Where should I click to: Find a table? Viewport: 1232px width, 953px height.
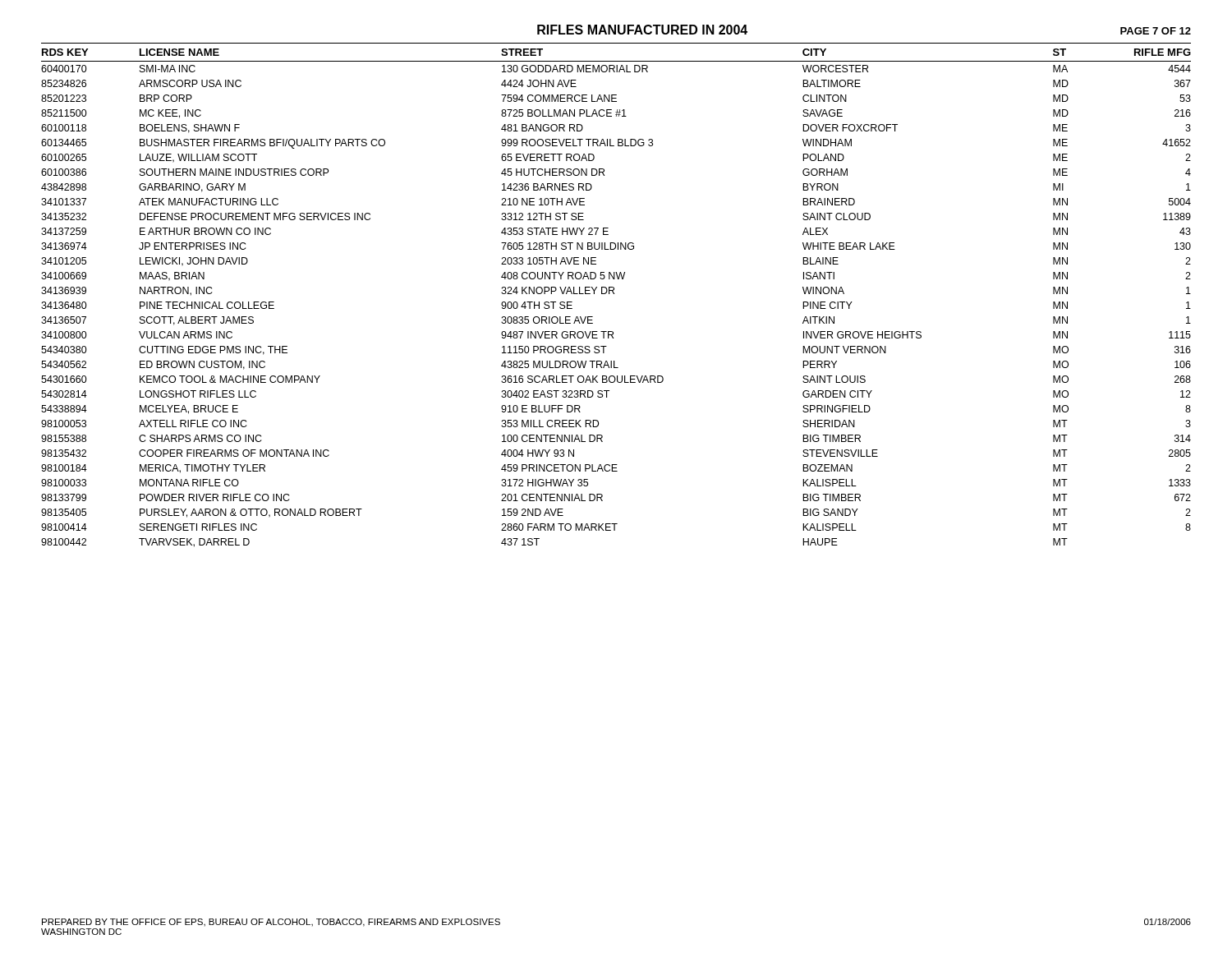[616, 296]
